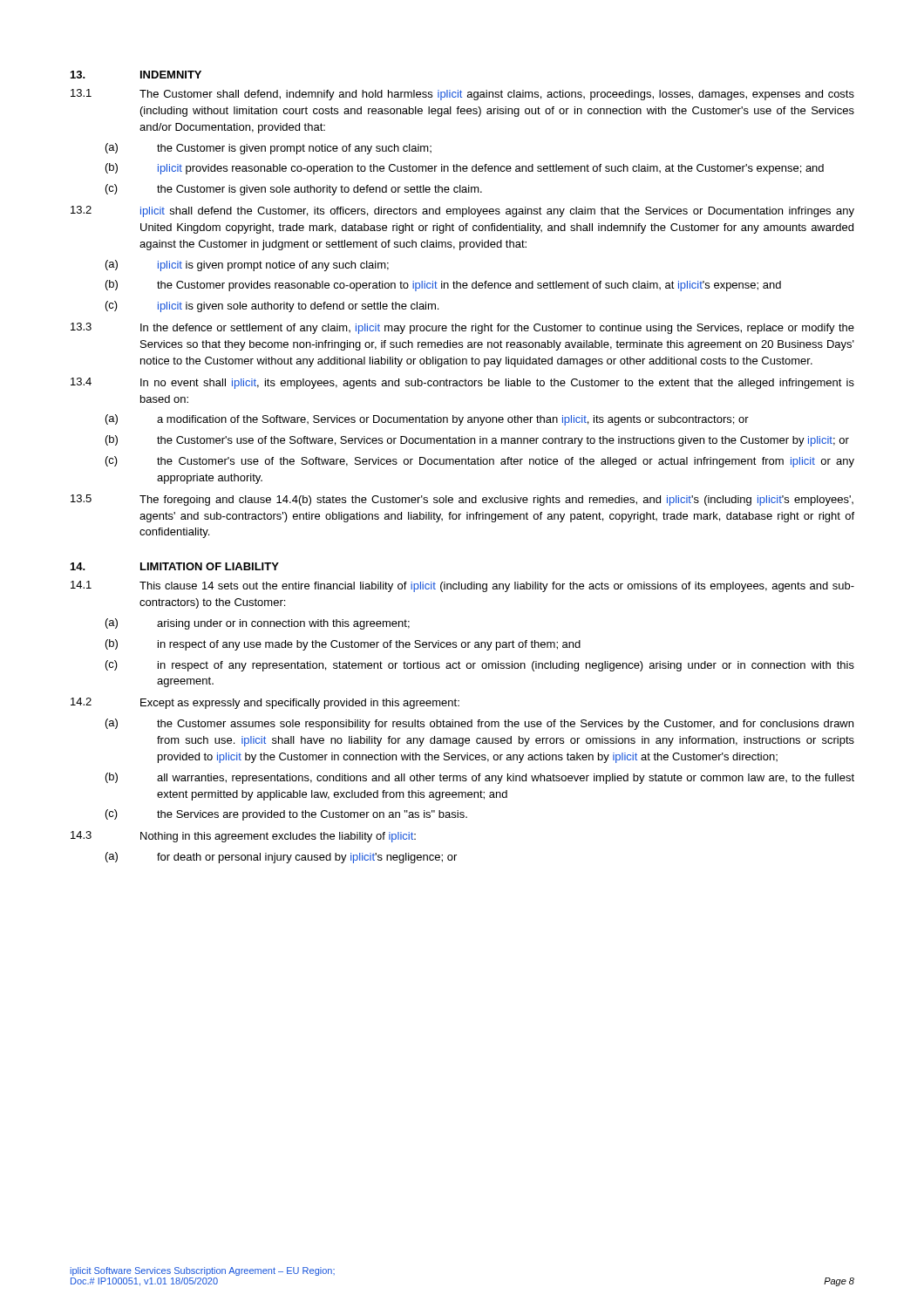Locate the text block that reads "2 iplicit shall defend the Customer, its"

[x=462, y=228]
